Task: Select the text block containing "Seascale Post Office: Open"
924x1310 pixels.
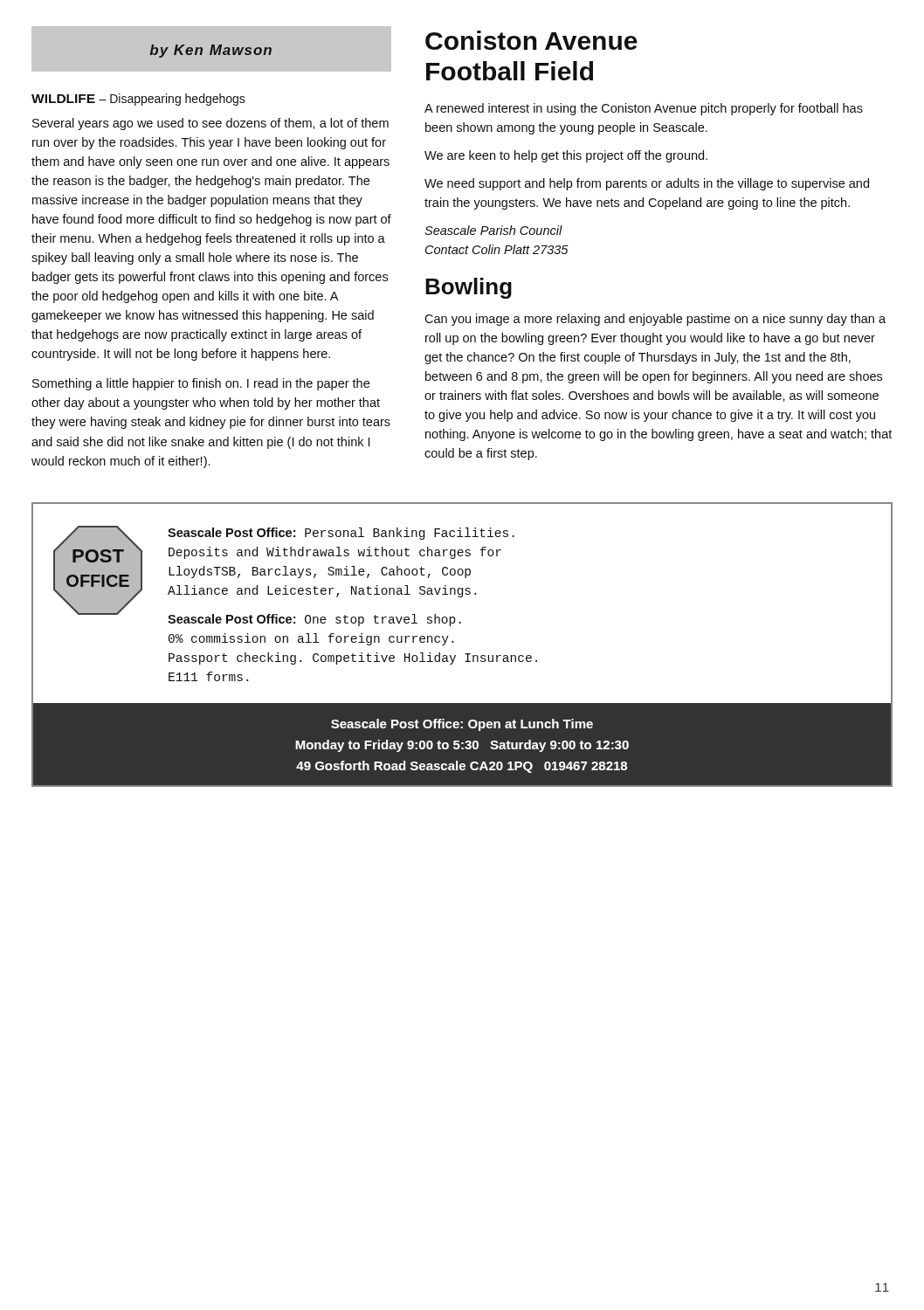Action: [462, 744]
